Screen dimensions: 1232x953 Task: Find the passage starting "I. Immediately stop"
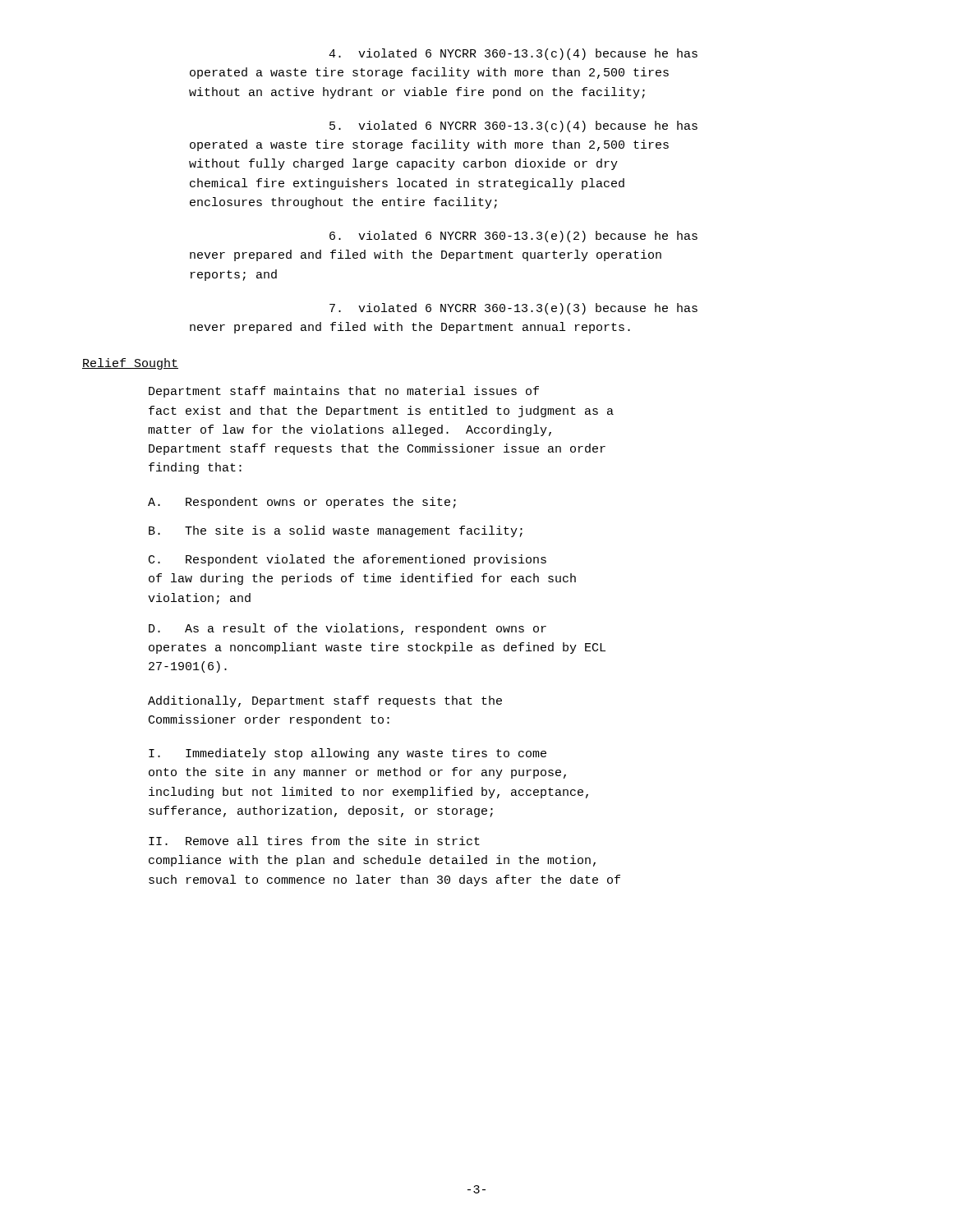tap(370, 783)
